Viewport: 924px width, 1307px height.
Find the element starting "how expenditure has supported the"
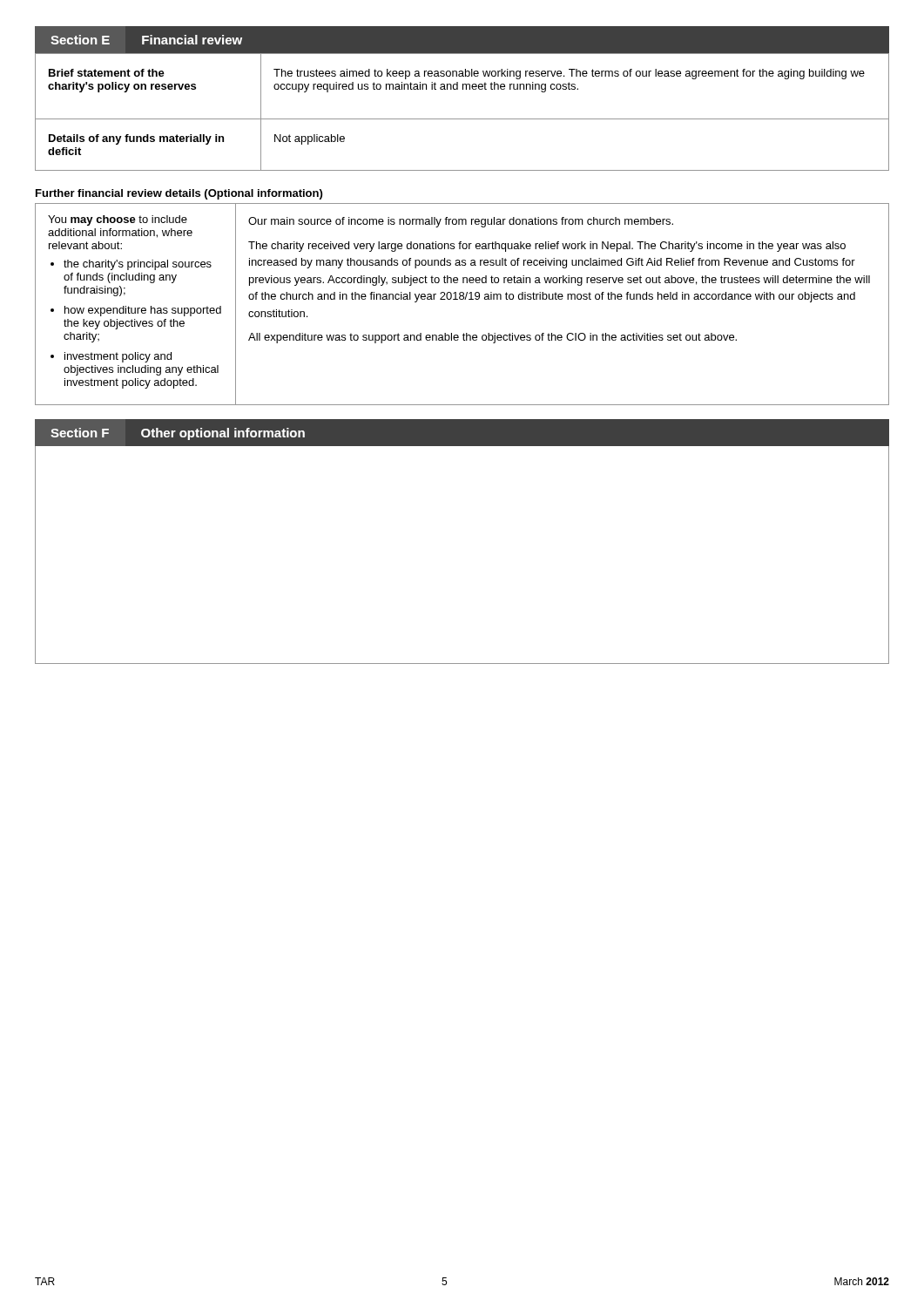(x=143, y=323)
